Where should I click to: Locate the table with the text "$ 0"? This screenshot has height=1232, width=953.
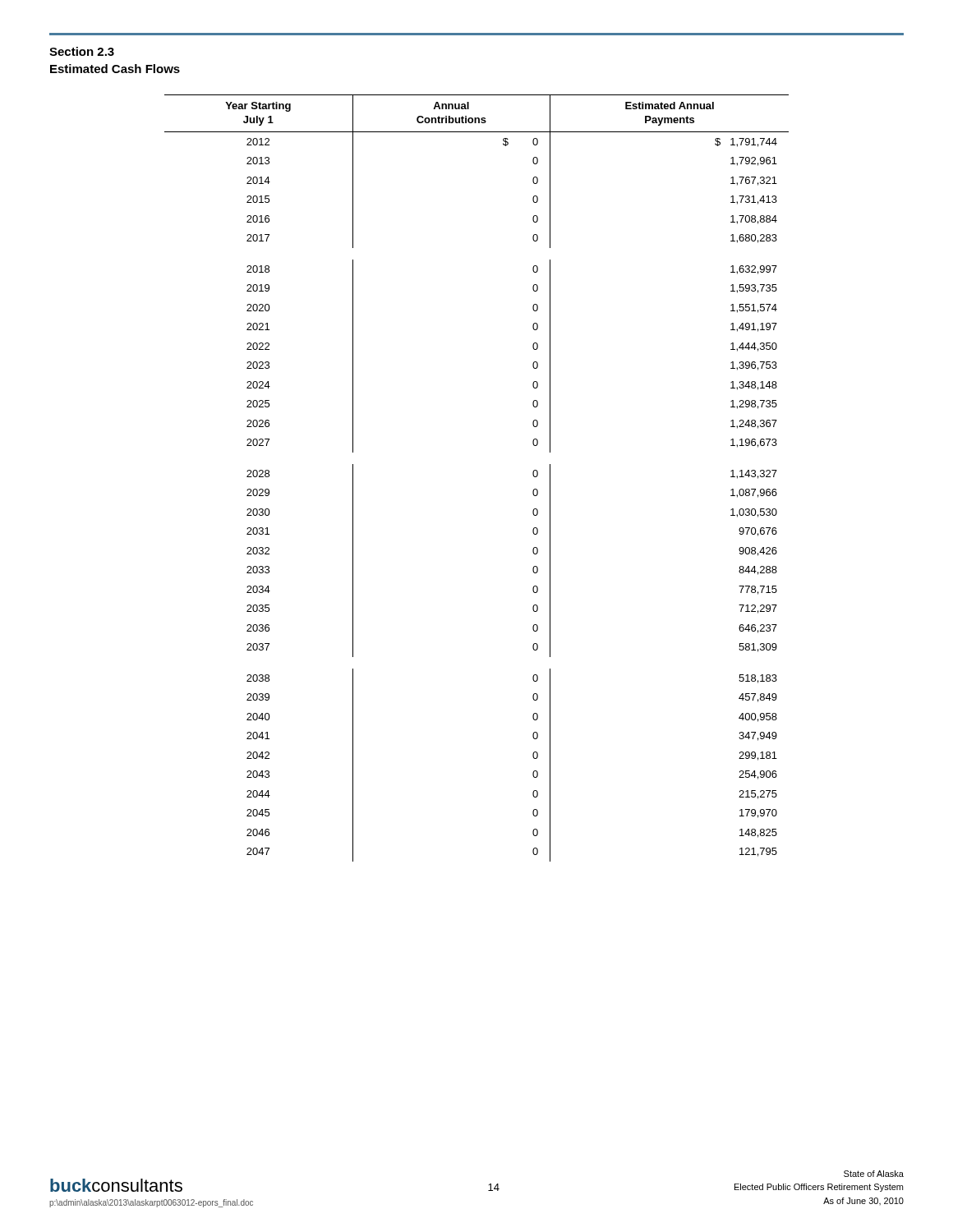(476, 478)
